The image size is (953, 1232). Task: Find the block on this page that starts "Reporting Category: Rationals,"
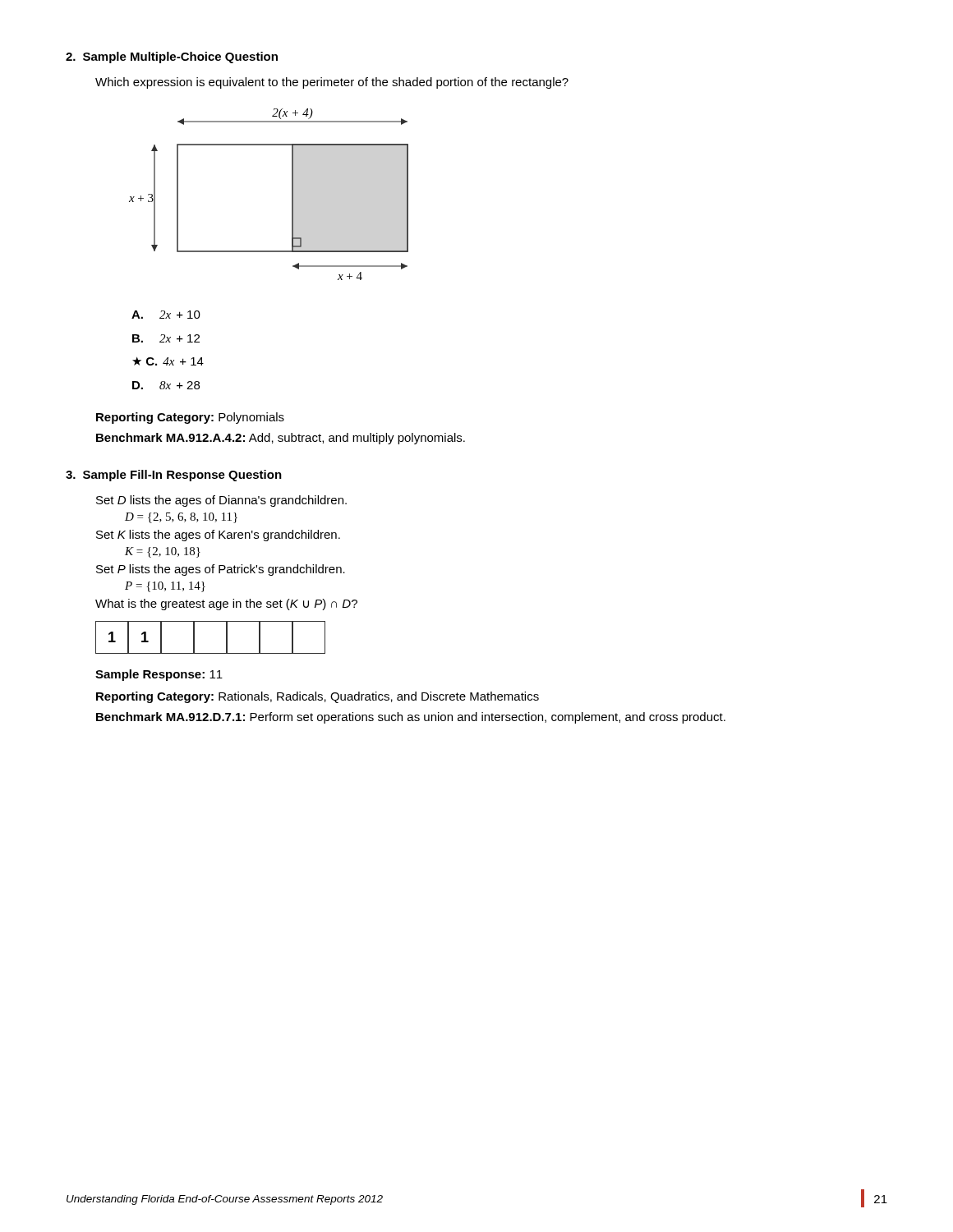[317, 696]
